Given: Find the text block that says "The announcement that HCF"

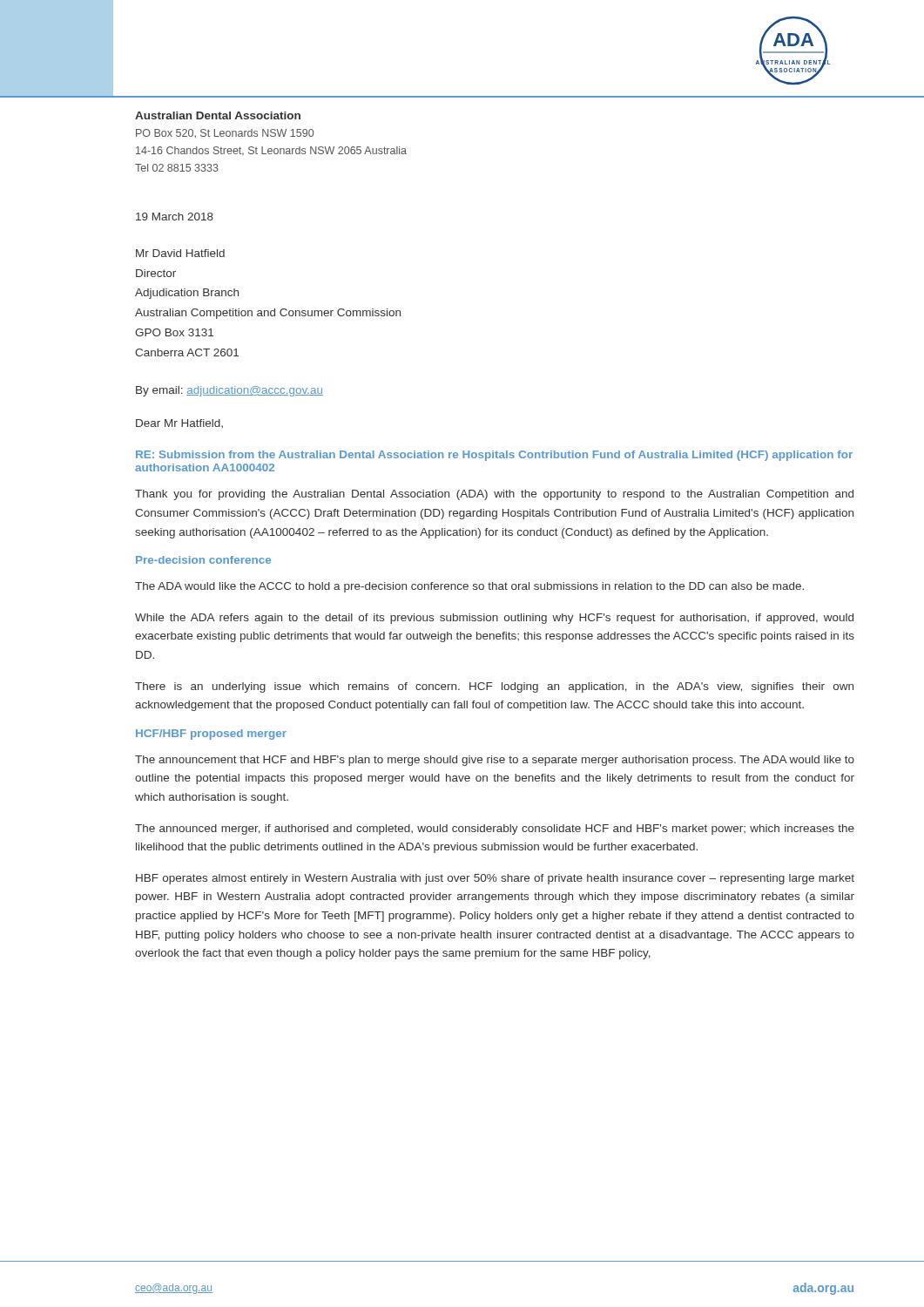Looking at the screenshot, I should point(495,778).
